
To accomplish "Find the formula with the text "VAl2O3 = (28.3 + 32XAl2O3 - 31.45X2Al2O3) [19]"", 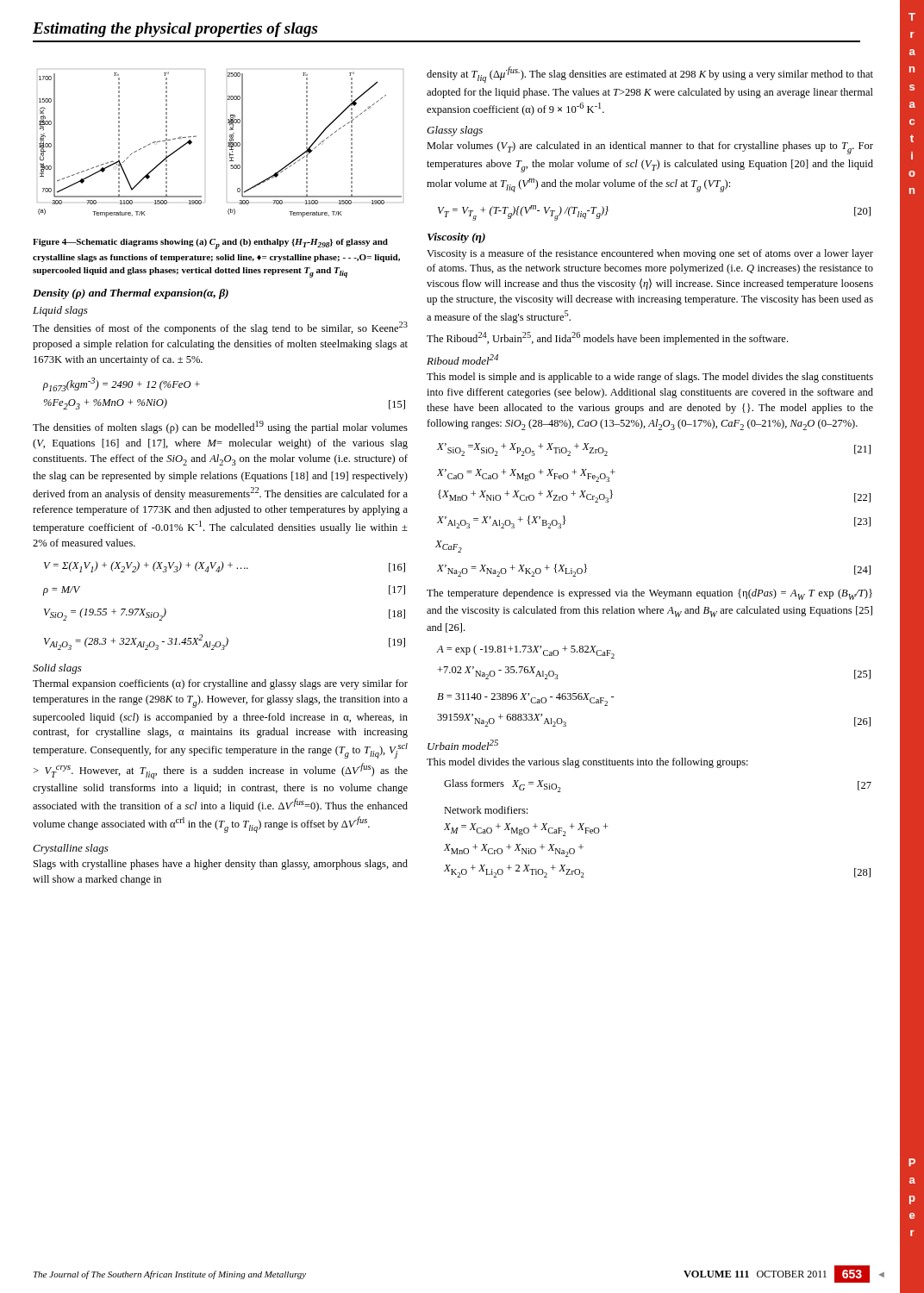I will click(x=225, y=642).
